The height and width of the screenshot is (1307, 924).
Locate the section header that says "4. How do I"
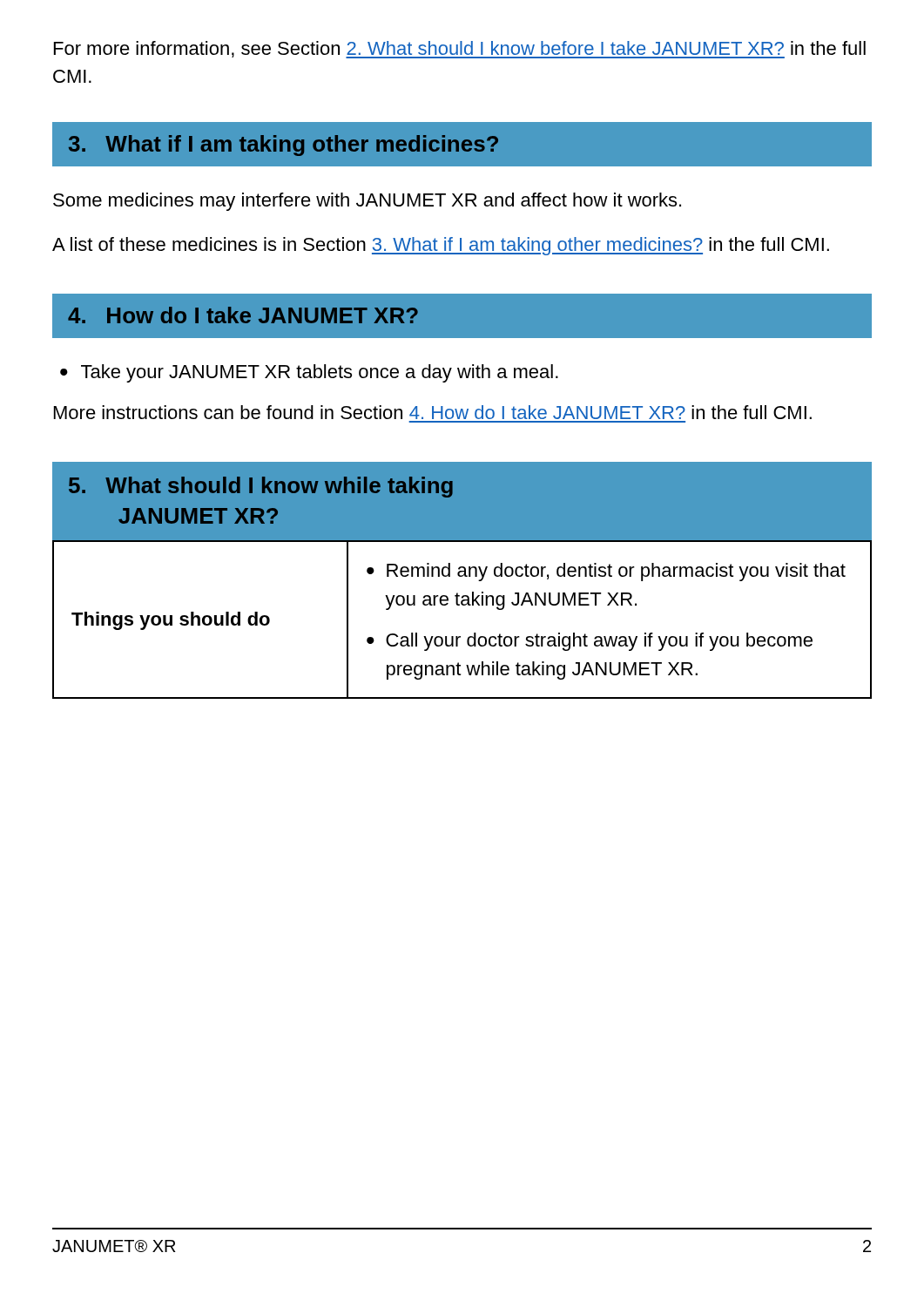tap(243, 315)
